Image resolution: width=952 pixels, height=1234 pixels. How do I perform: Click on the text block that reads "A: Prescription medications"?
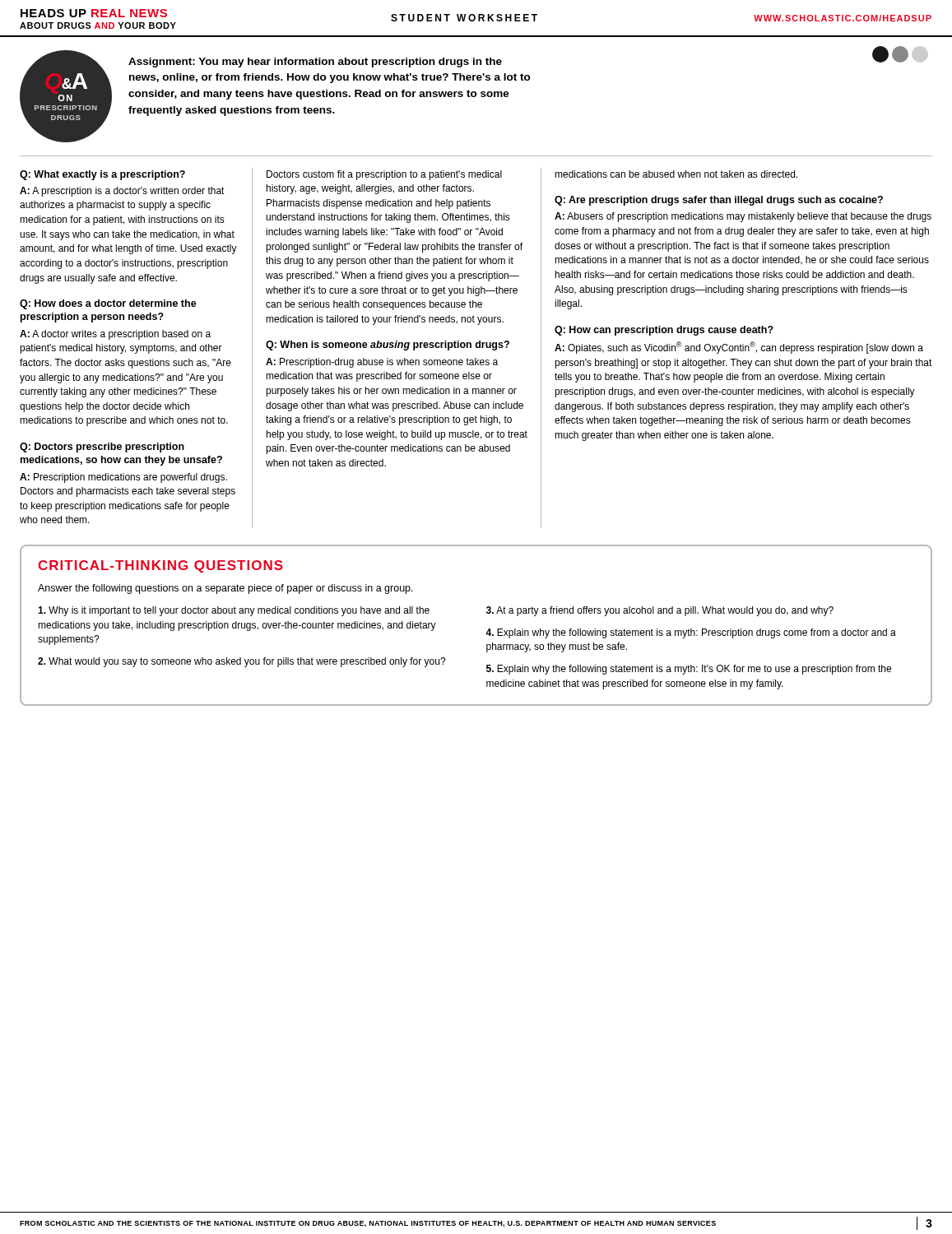pos(128,498)
